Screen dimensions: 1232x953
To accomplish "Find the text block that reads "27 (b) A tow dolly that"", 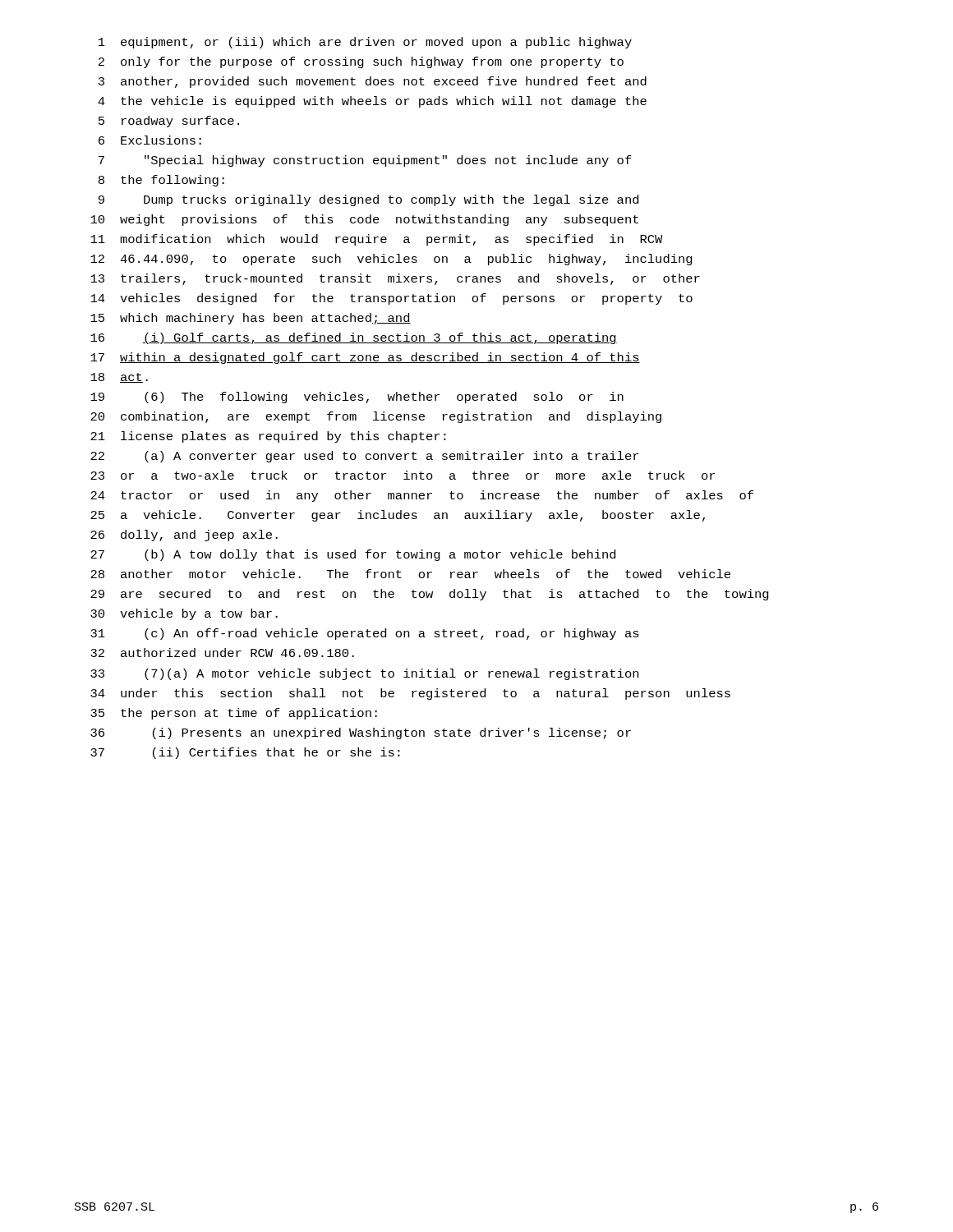I will click(476, 585).
